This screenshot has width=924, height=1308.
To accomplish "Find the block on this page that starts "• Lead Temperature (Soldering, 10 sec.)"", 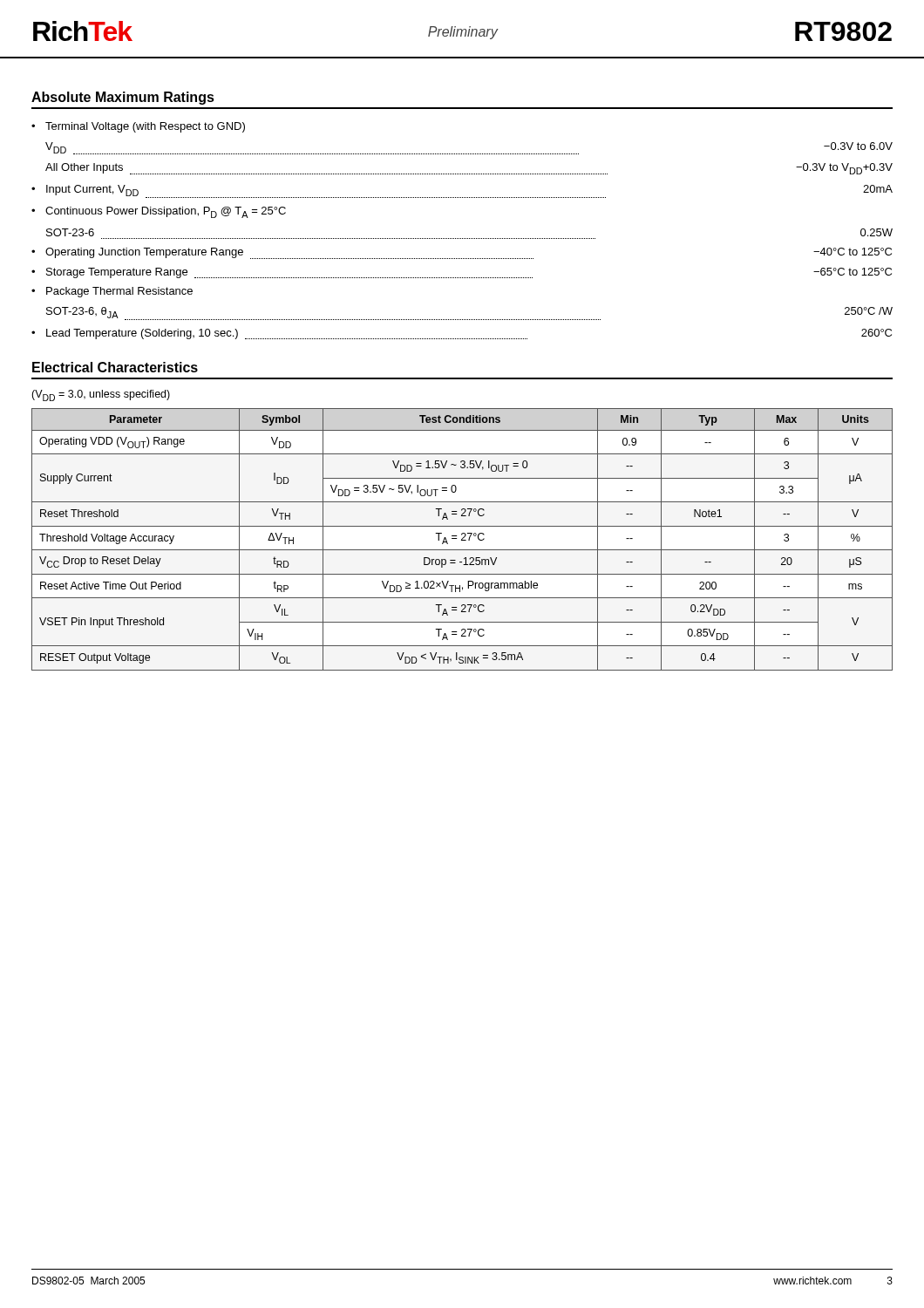I will pos(462,333).
